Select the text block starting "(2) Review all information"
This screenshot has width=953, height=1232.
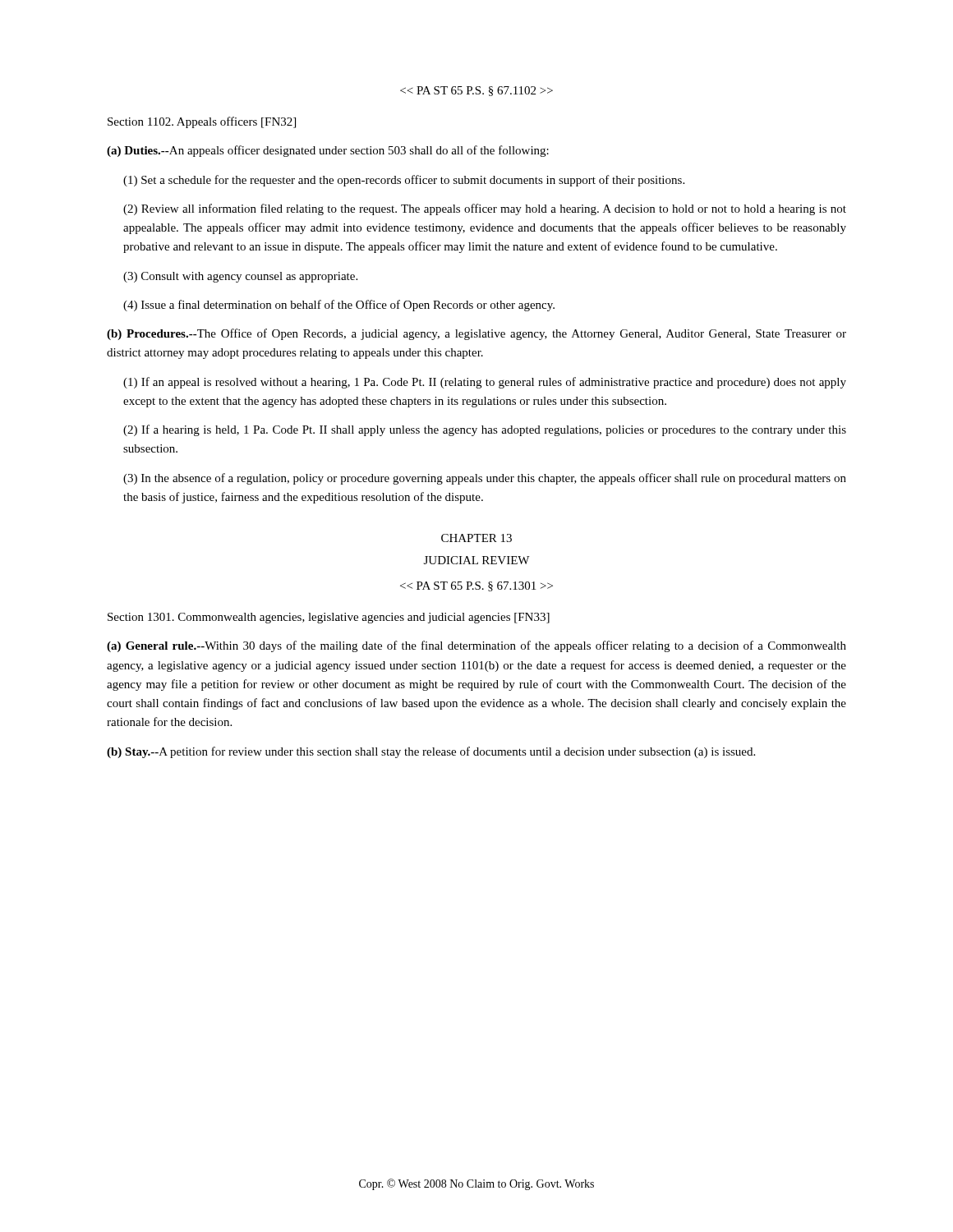pyautogui.click(x=485, y=227)
